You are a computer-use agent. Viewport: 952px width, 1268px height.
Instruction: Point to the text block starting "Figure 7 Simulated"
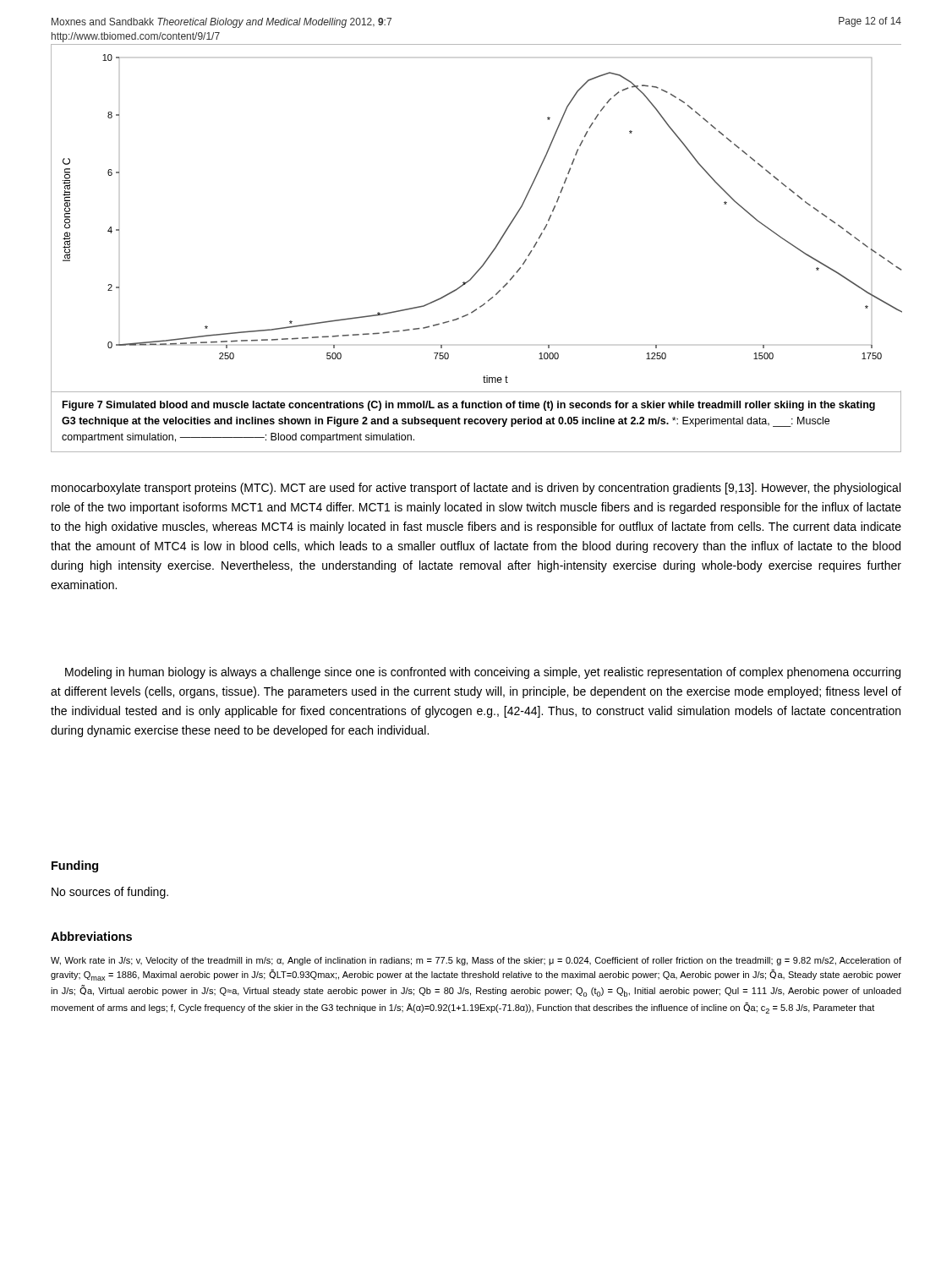point(469,421)
